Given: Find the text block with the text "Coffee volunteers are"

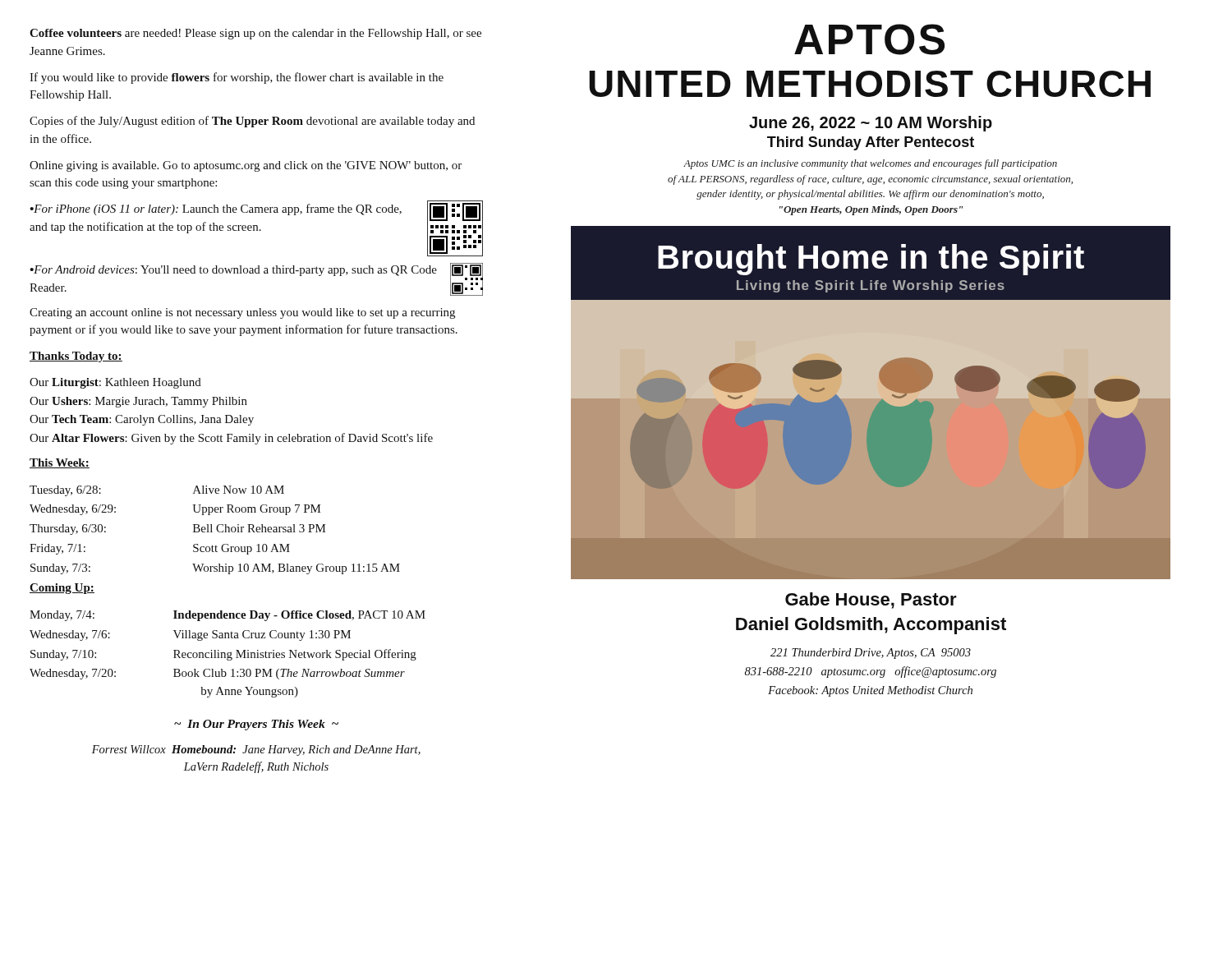Looking at the screenshot, I should 256,43.
